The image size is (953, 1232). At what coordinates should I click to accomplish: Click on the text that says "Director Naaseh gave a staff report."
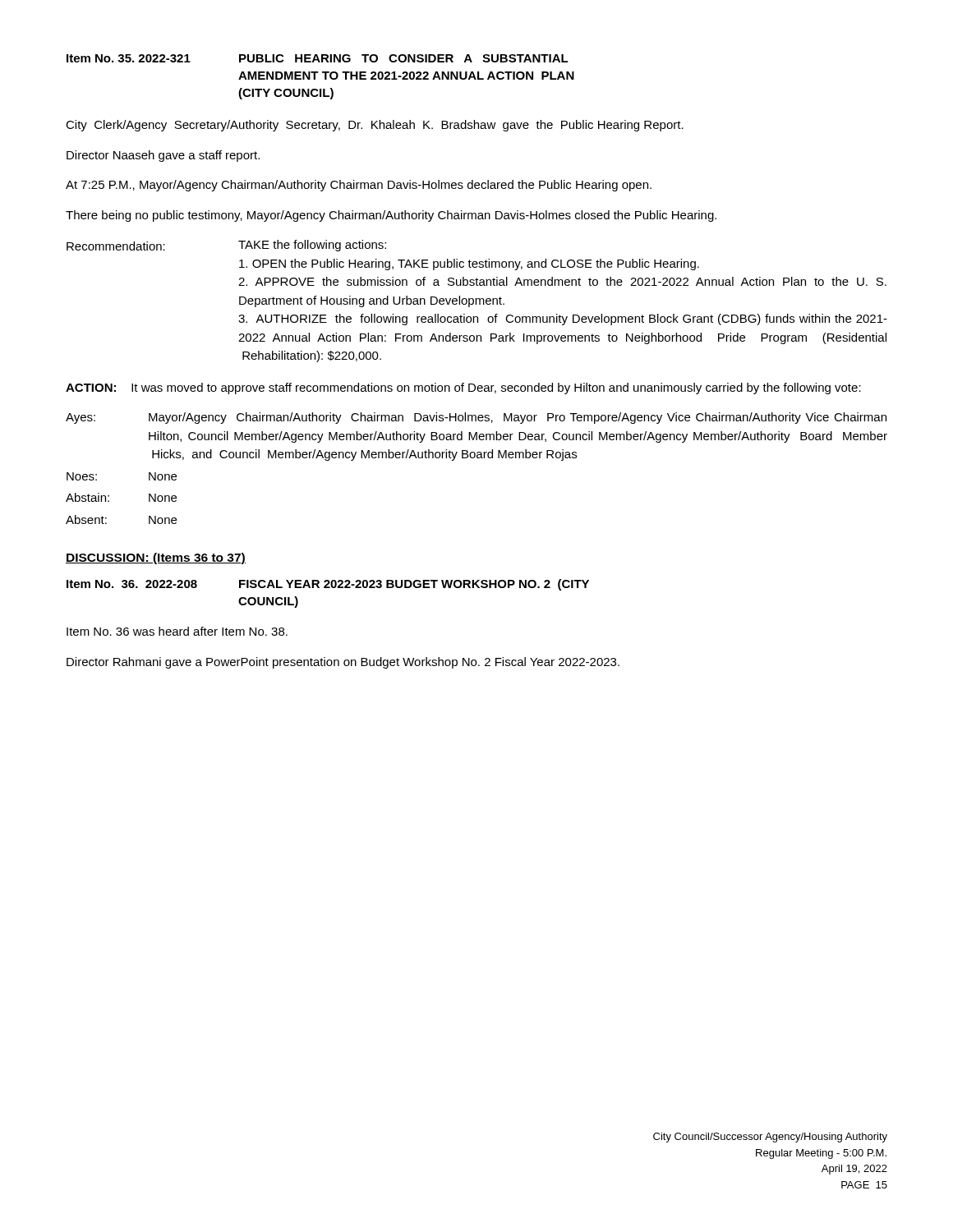[163, 154]
